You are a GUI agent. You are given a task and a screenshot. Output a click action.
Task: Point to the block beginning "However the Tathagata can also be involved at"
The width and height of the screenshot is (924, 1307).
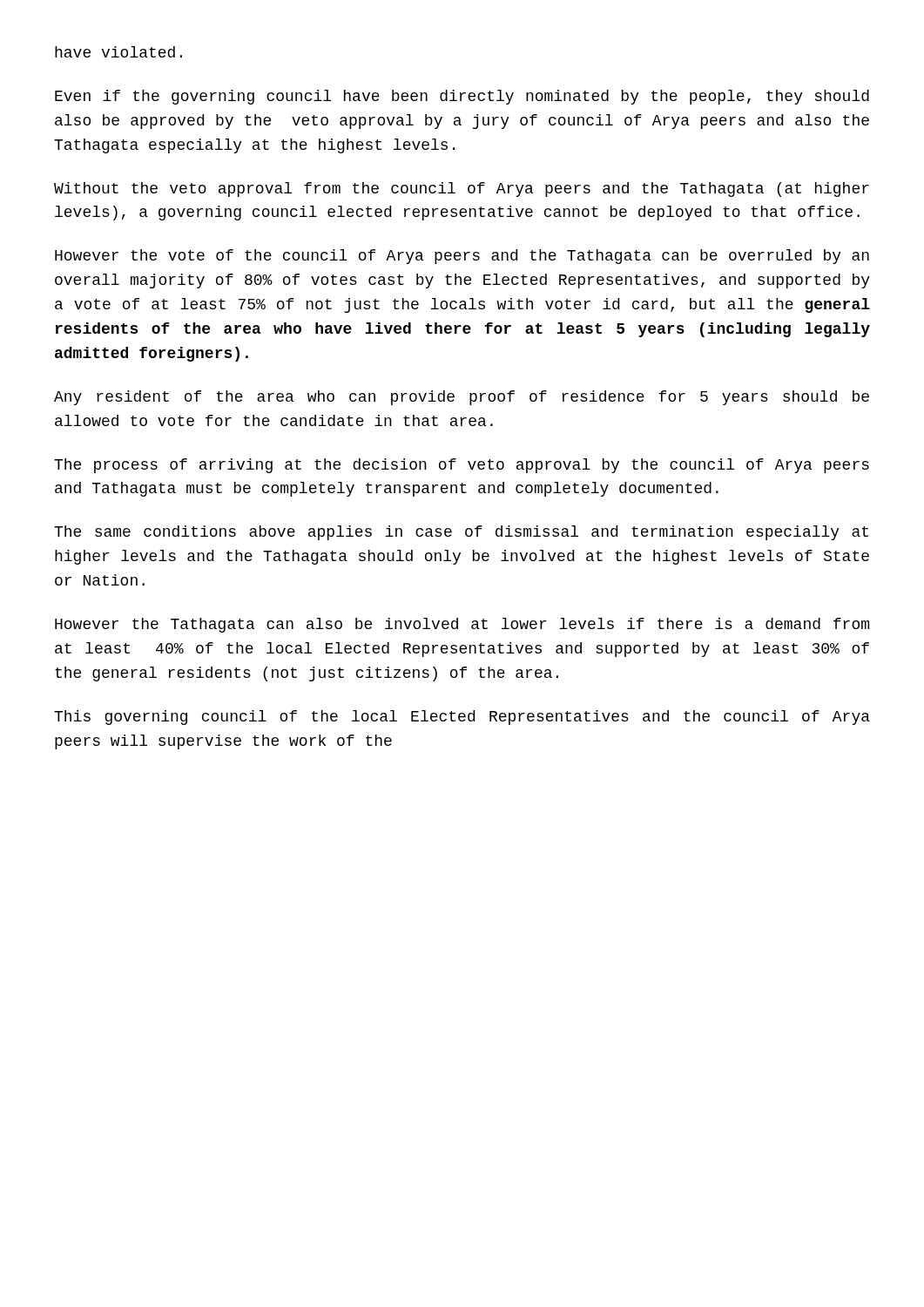pyautogui.click(x=462, y=649)
